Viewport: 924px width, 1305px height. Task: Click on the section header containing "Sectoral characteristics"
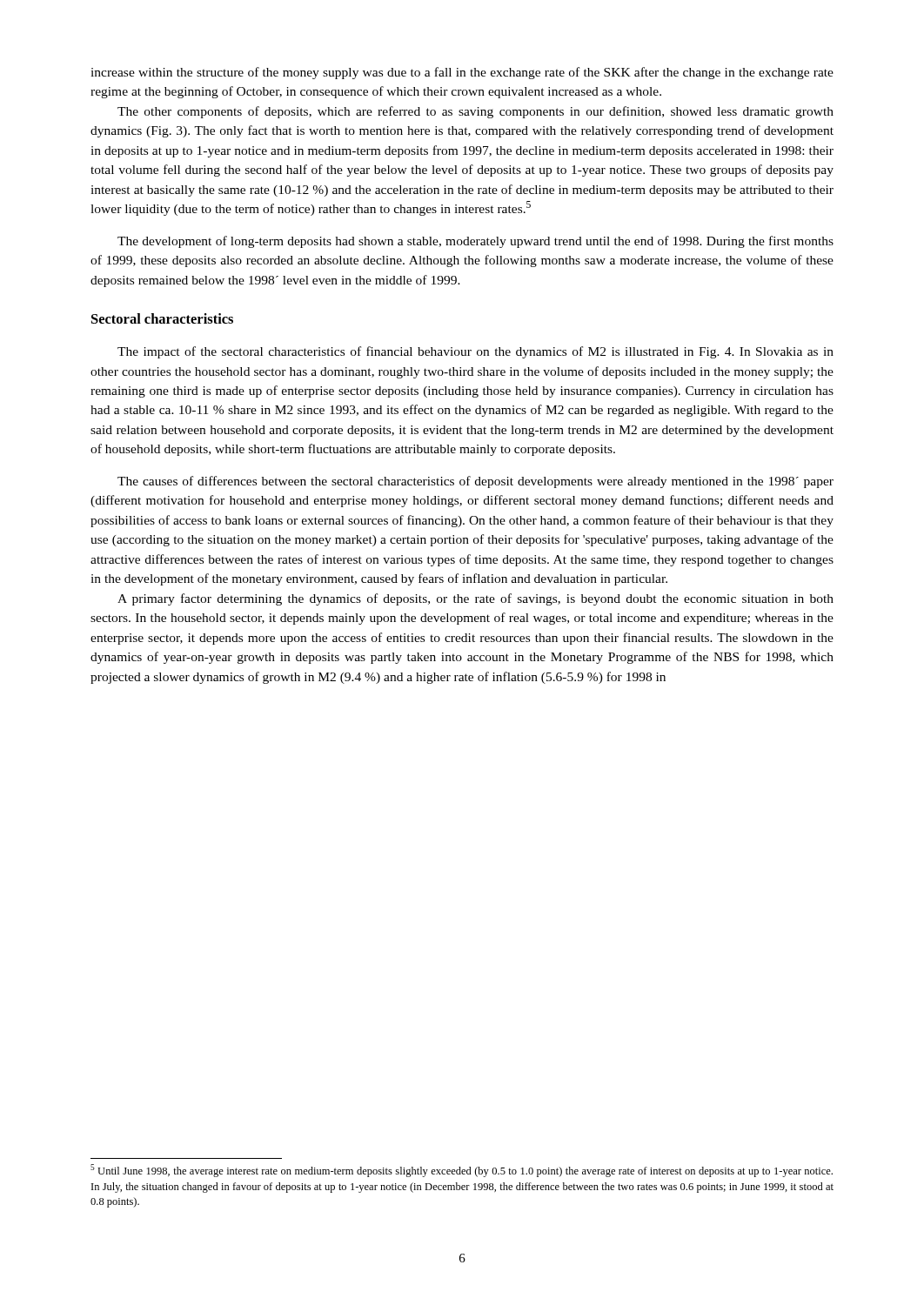(162, 319)
